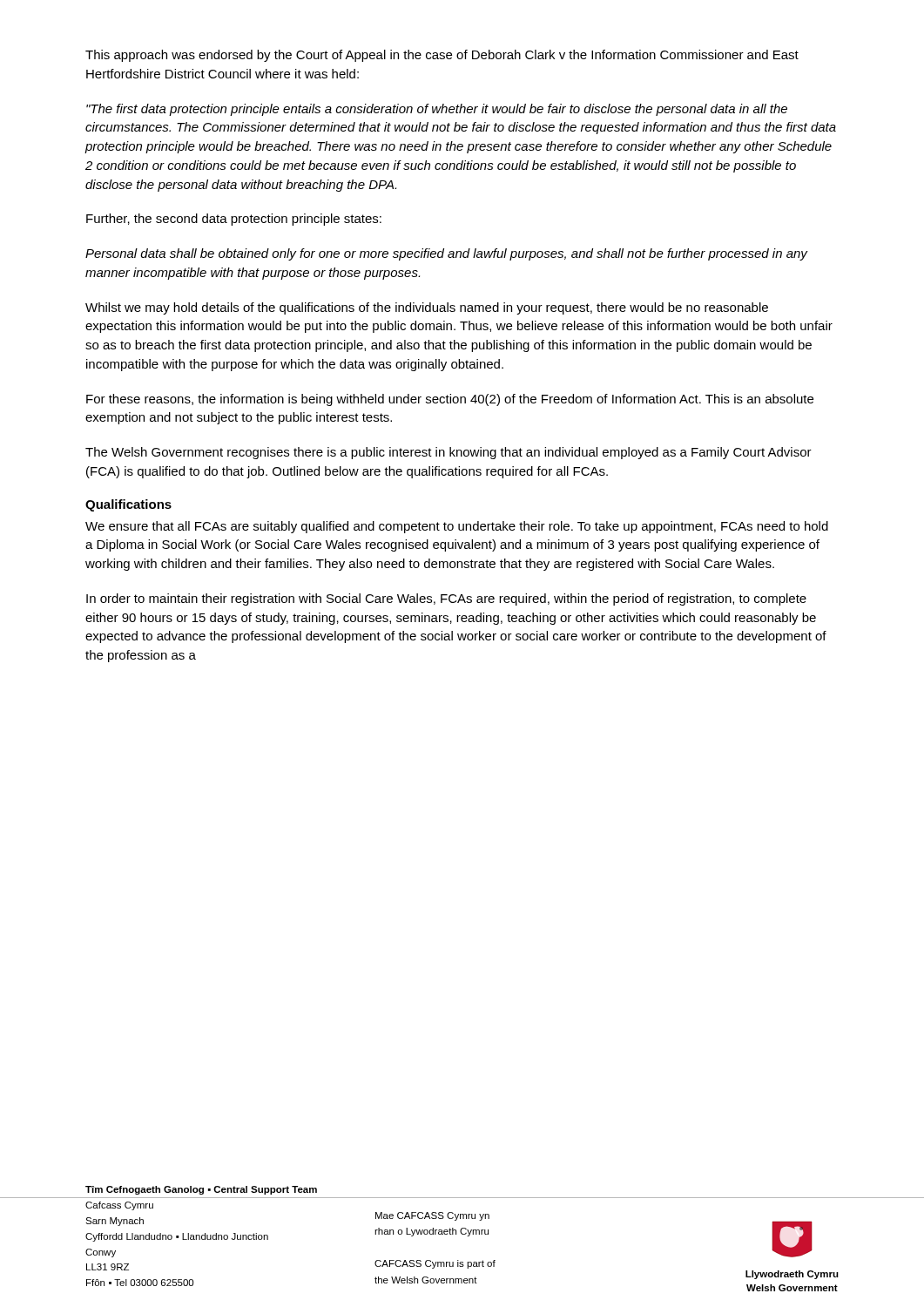Find the text block starting ""The first data protection principle"

461,146
